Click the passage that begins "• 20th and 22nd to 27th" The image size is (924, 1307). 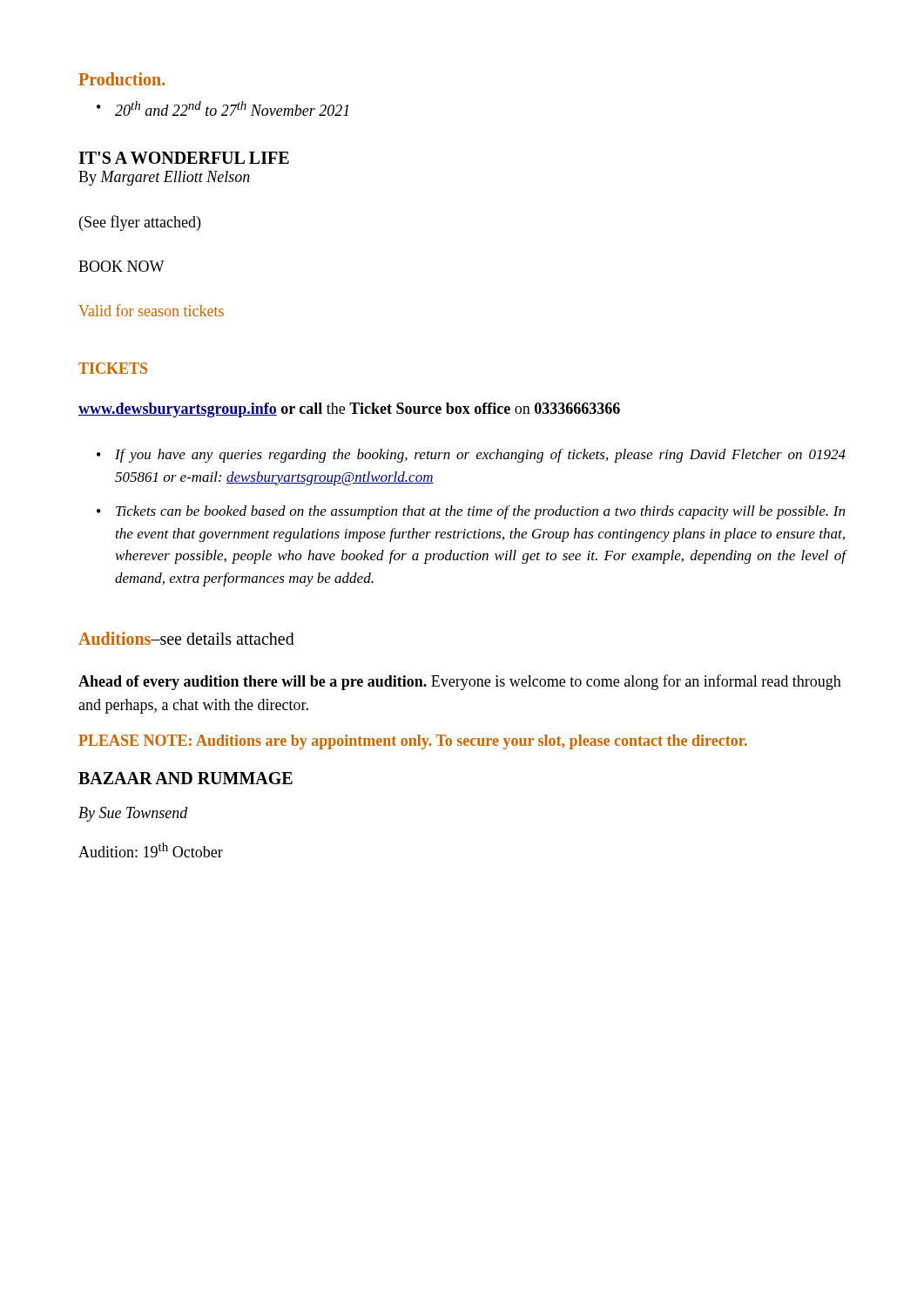pyautogui.click(x=223, y=109)
